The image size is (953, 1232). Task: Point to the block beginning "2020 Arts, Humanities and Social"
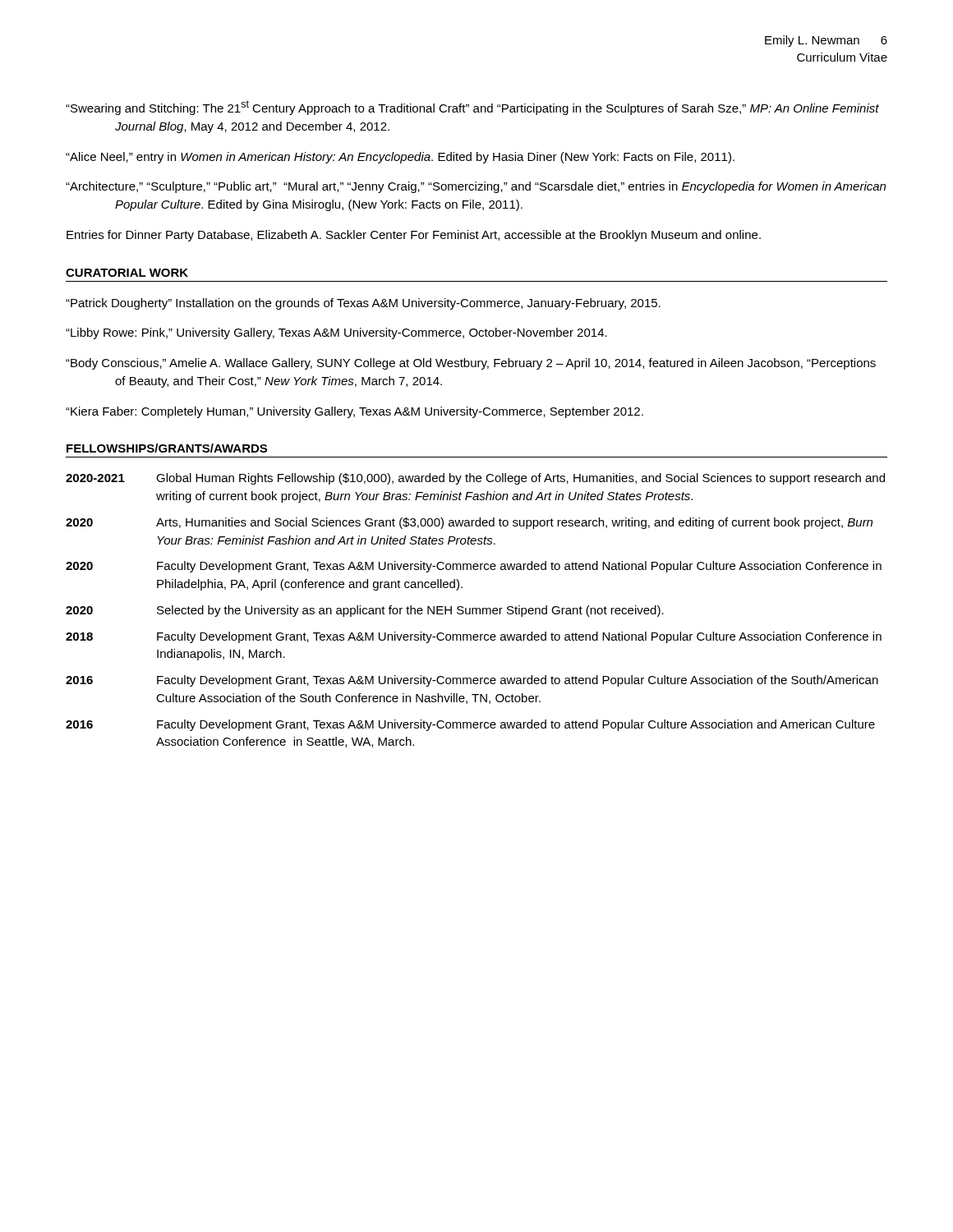point(476,531)
